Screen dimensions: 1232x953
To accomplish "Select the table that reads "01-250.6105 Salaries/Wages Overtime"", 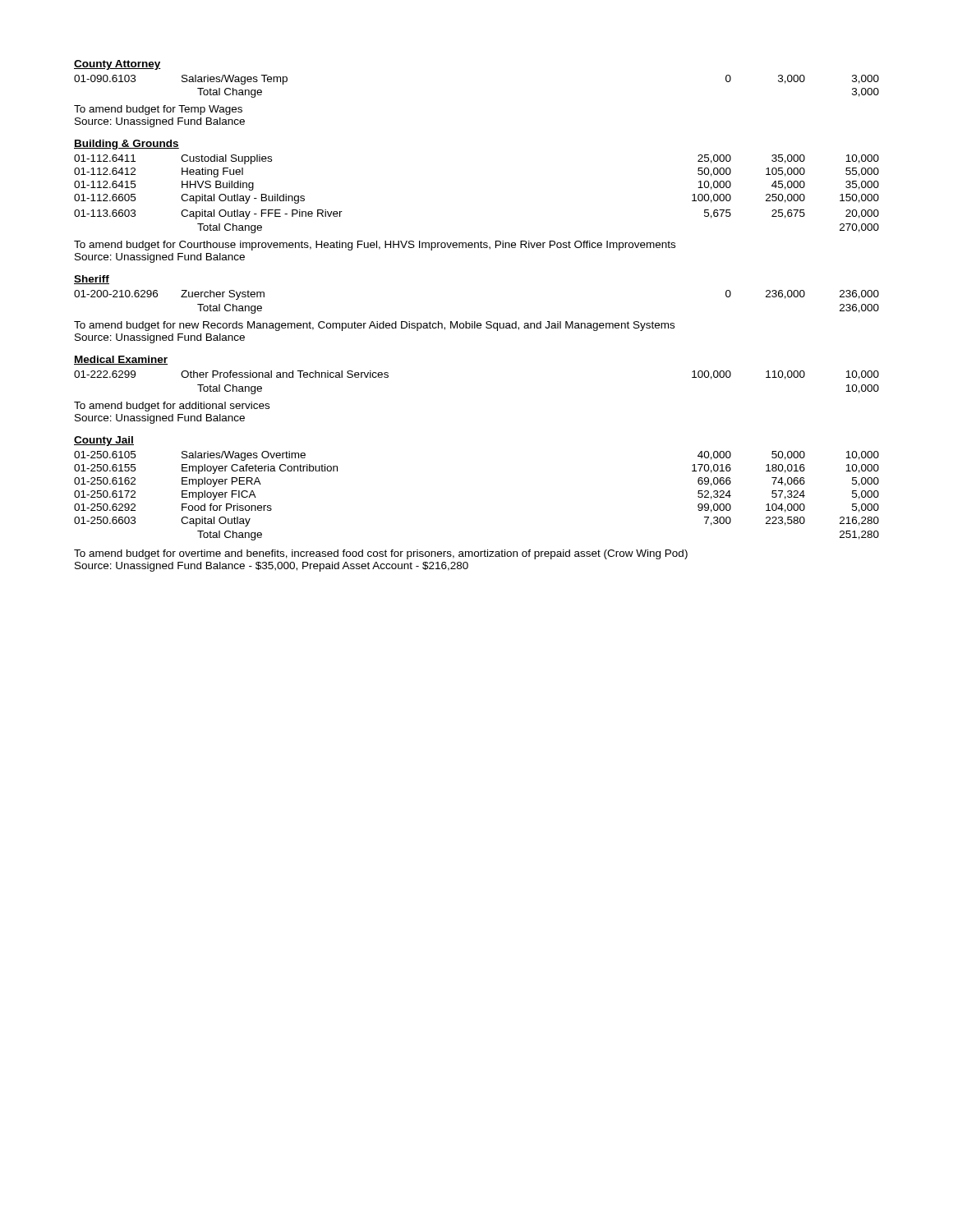I will (x=476, y=494).
